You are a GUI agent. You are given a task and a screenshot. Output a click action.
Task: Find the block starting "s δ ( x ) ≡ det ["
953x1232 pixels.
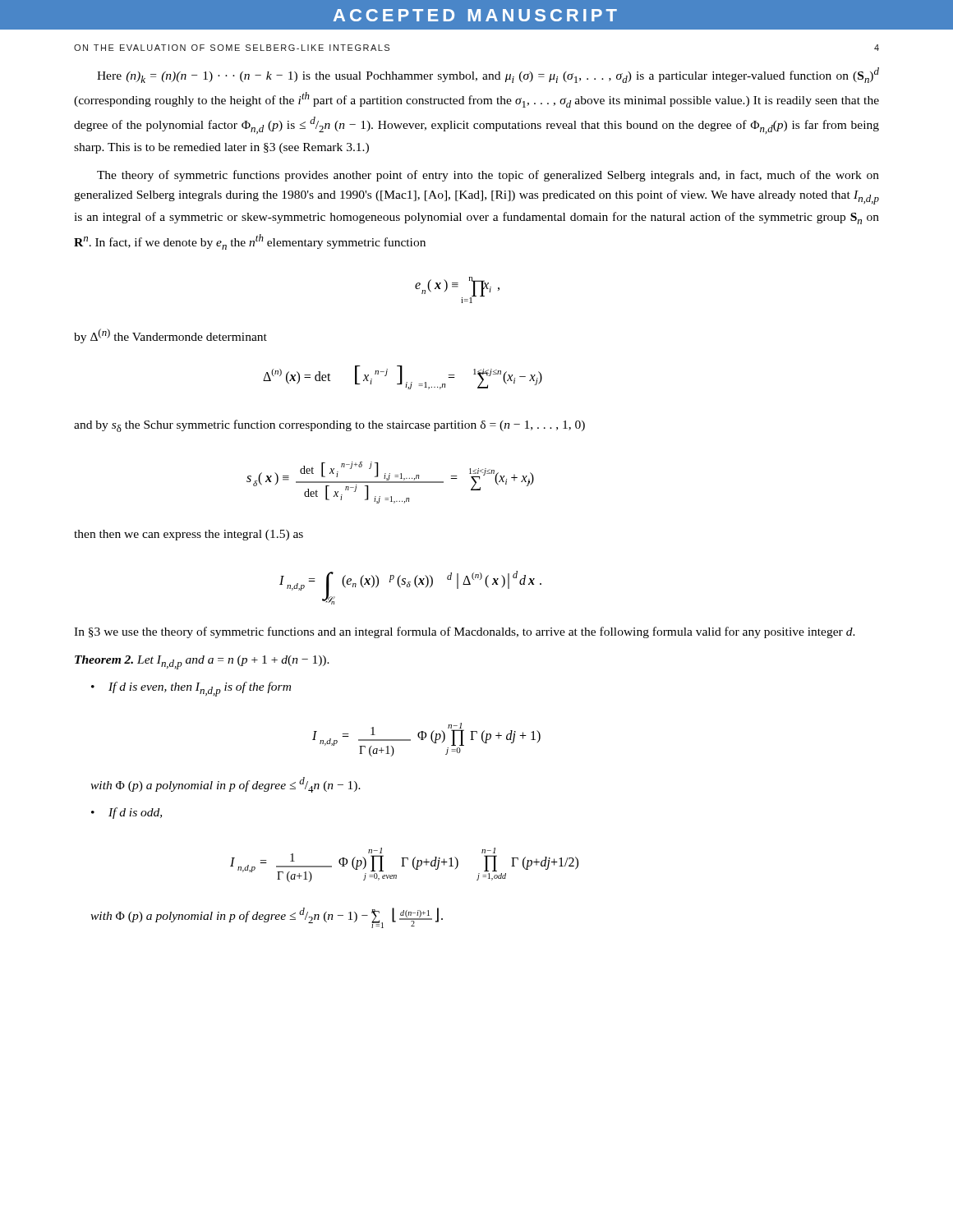click(476, 480)
